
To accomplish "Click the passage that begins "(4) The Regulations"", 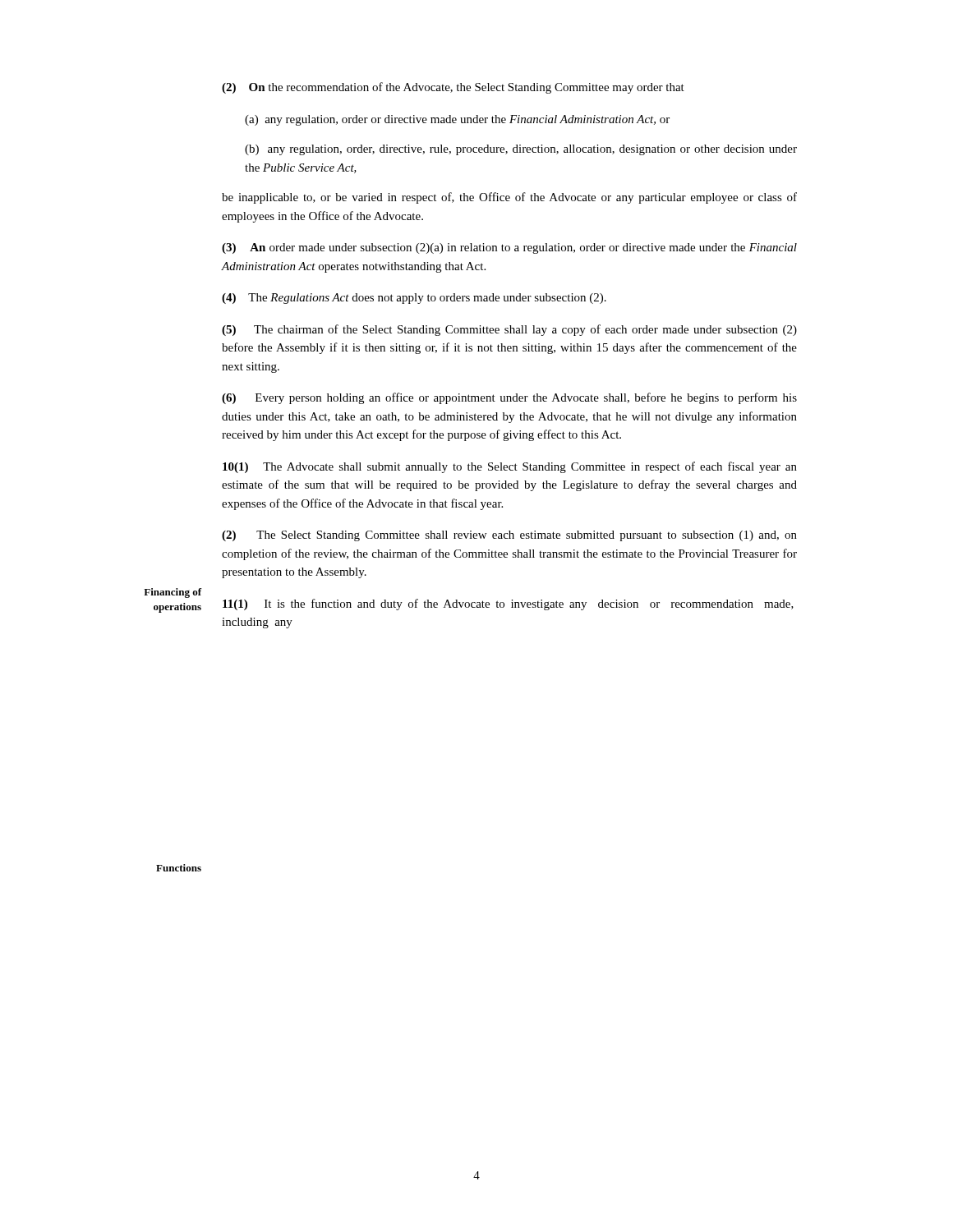I will pyautogui.click(x=414, y=297).
